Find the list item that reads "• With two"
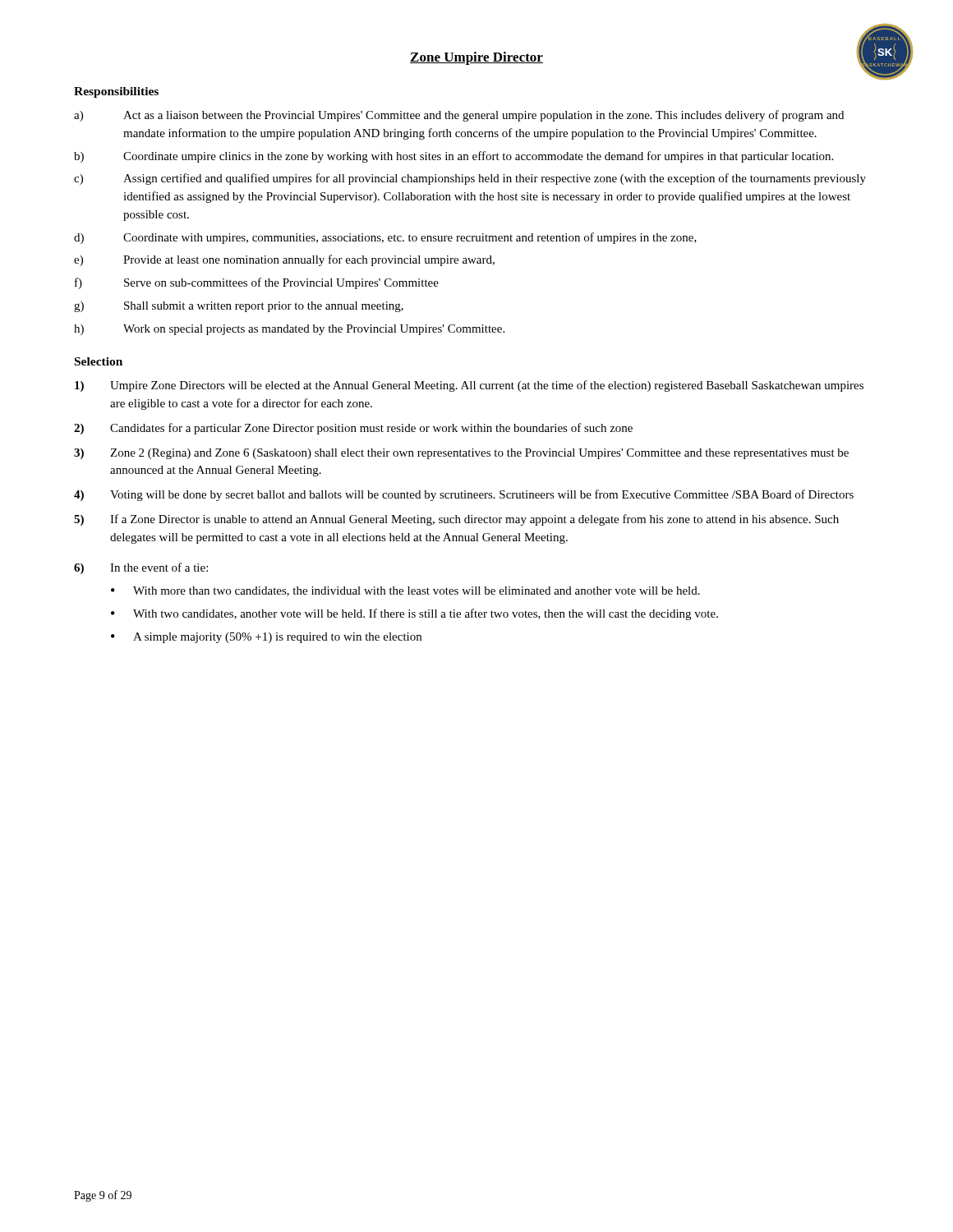 coord(495,614)
